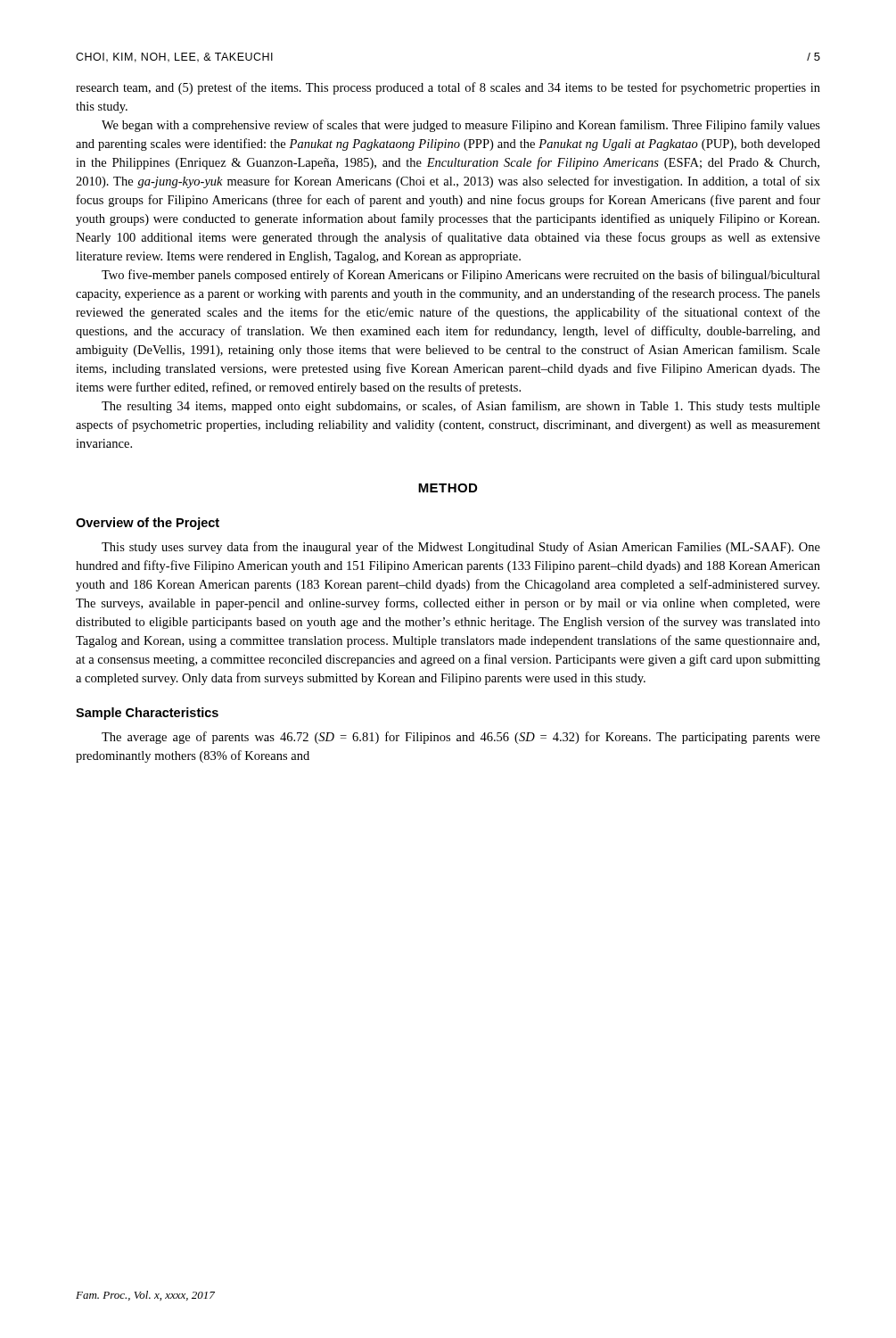Screen dimensions: 1338x896
Task: Point to the region starting "The average age of"
Action: click(x=448, y=747)
